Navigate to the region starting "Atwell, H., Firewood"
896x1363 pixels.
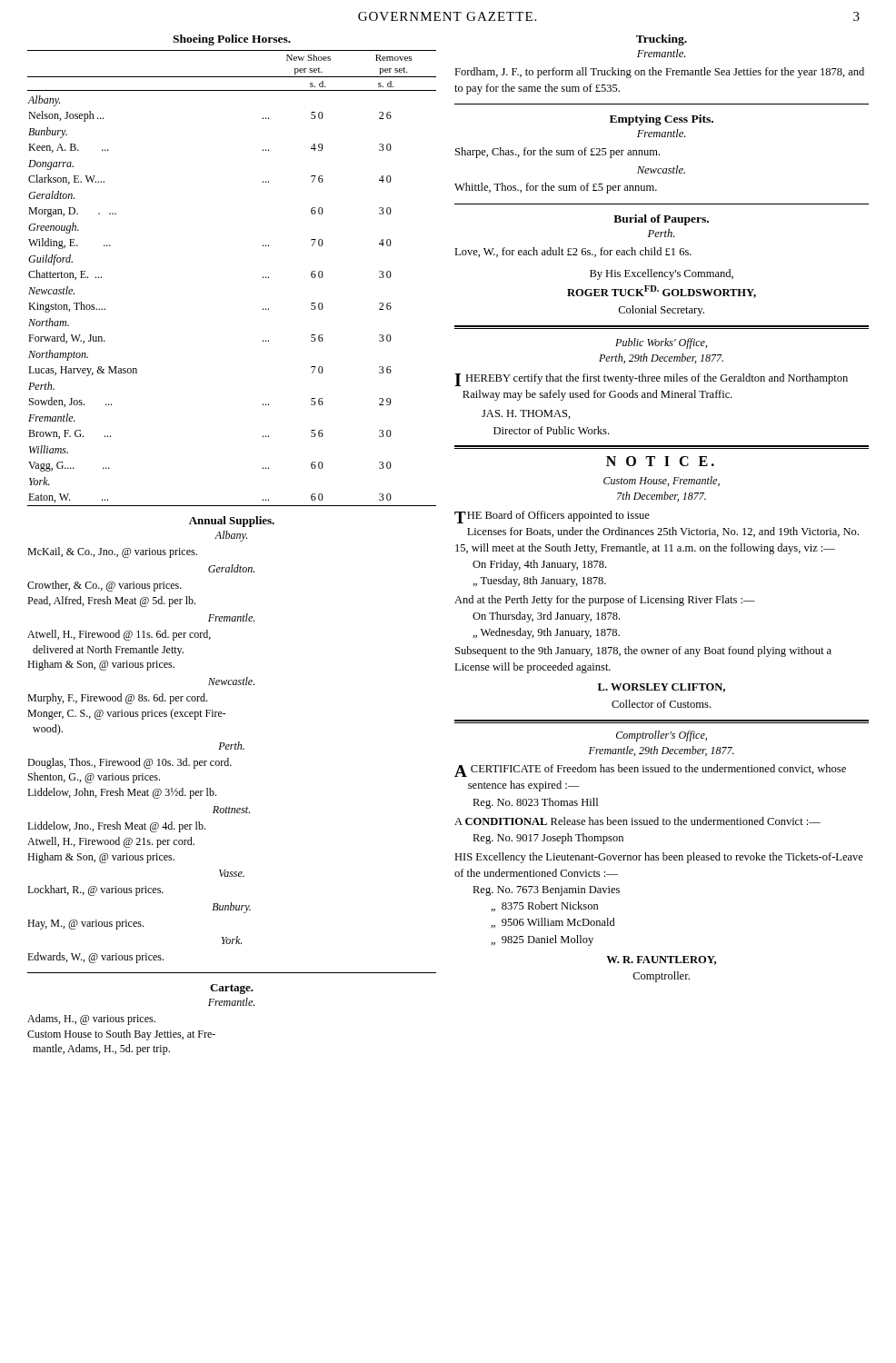[x=119, y=649]
